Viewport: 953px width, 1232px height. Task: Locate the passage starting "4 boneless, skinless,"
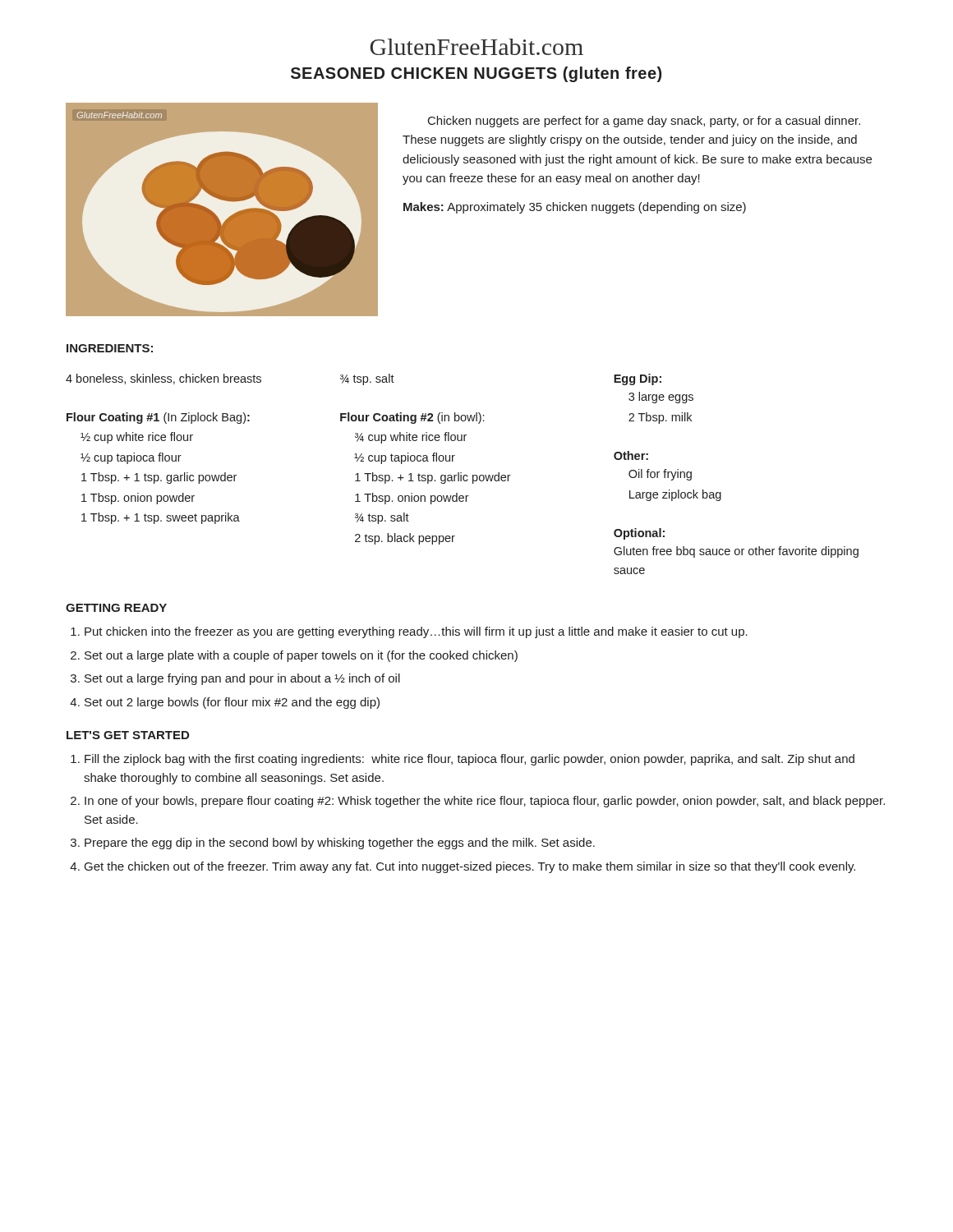(x=199, y=448)
